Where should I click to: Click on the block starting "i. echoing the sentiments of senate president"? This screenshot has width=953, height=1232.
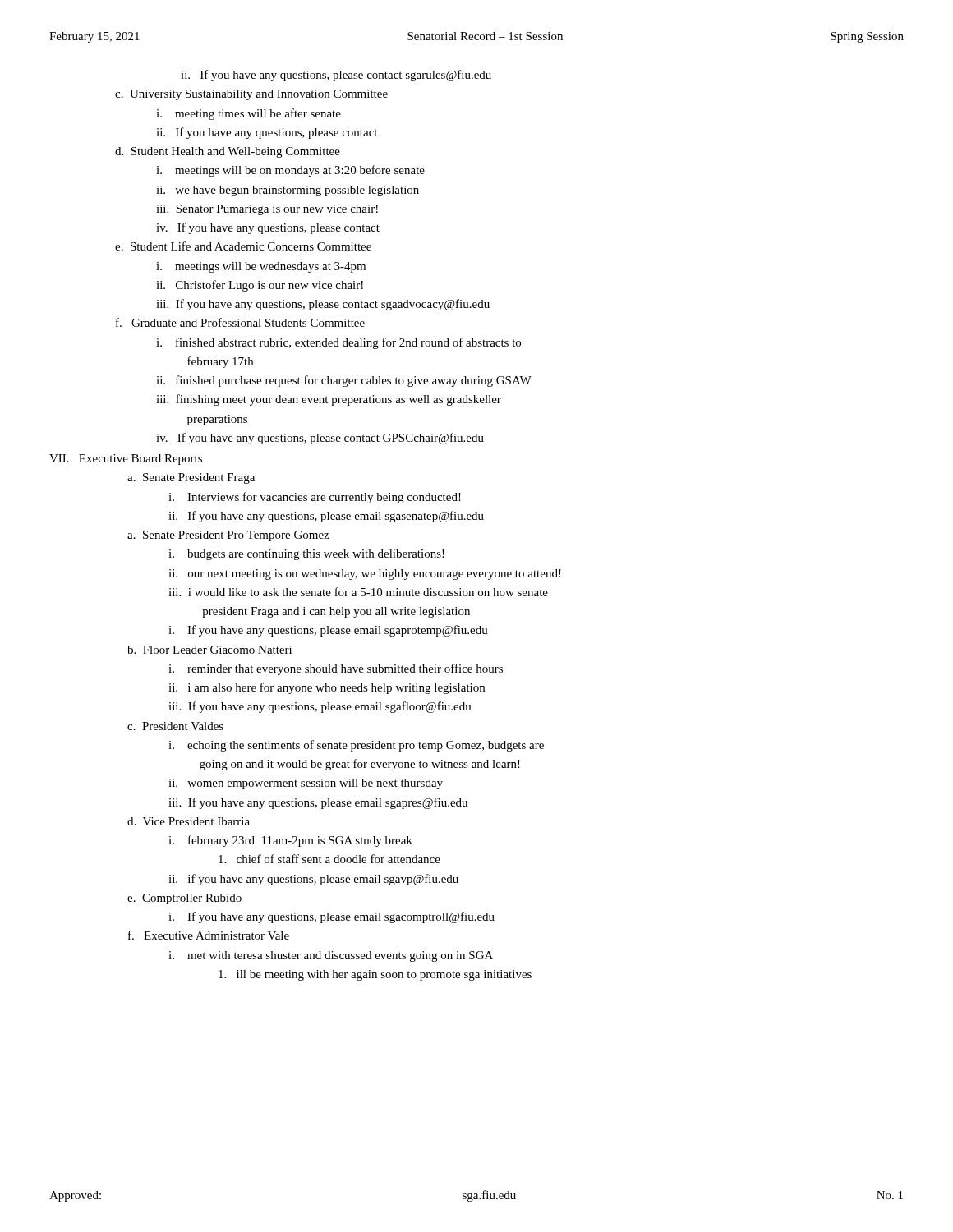(x=356, y=754)
